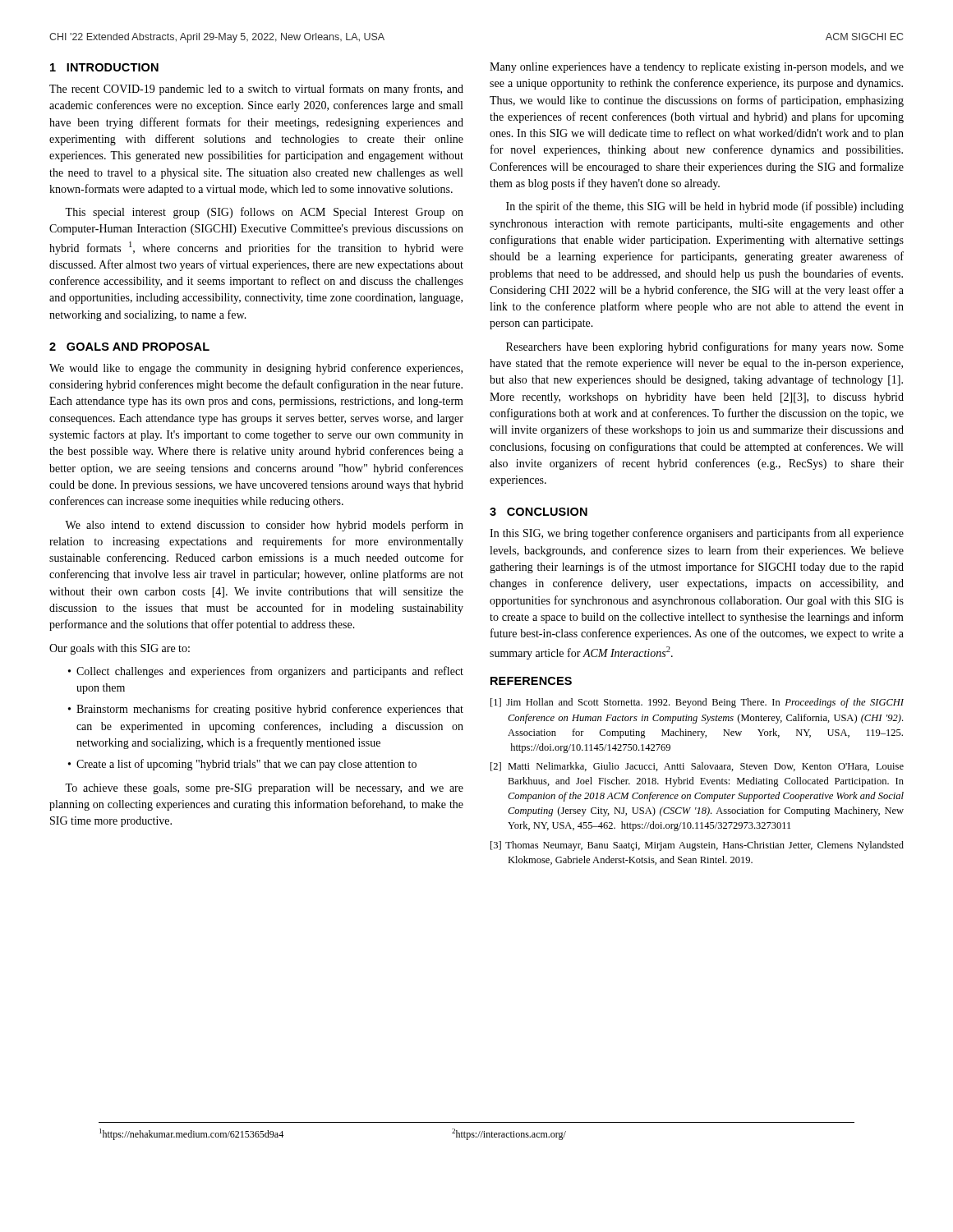Locate the element starting "To achieve these goals, some pre-SIG preparation will"

[256, 805]
